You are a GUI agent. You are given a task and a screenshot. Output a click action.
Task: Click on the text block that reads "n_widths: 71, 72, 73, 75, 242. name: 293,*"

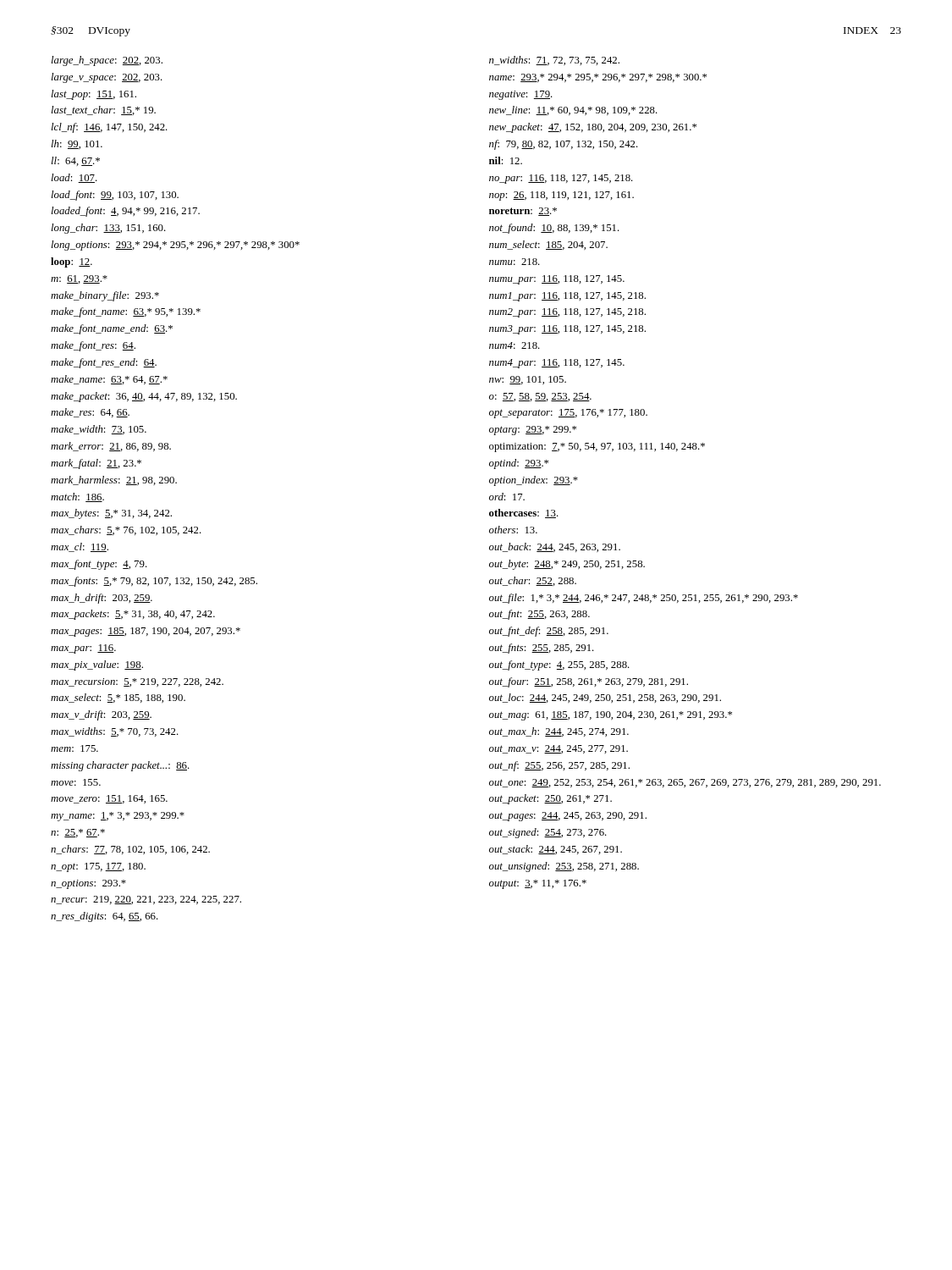[x=554, y=61]
